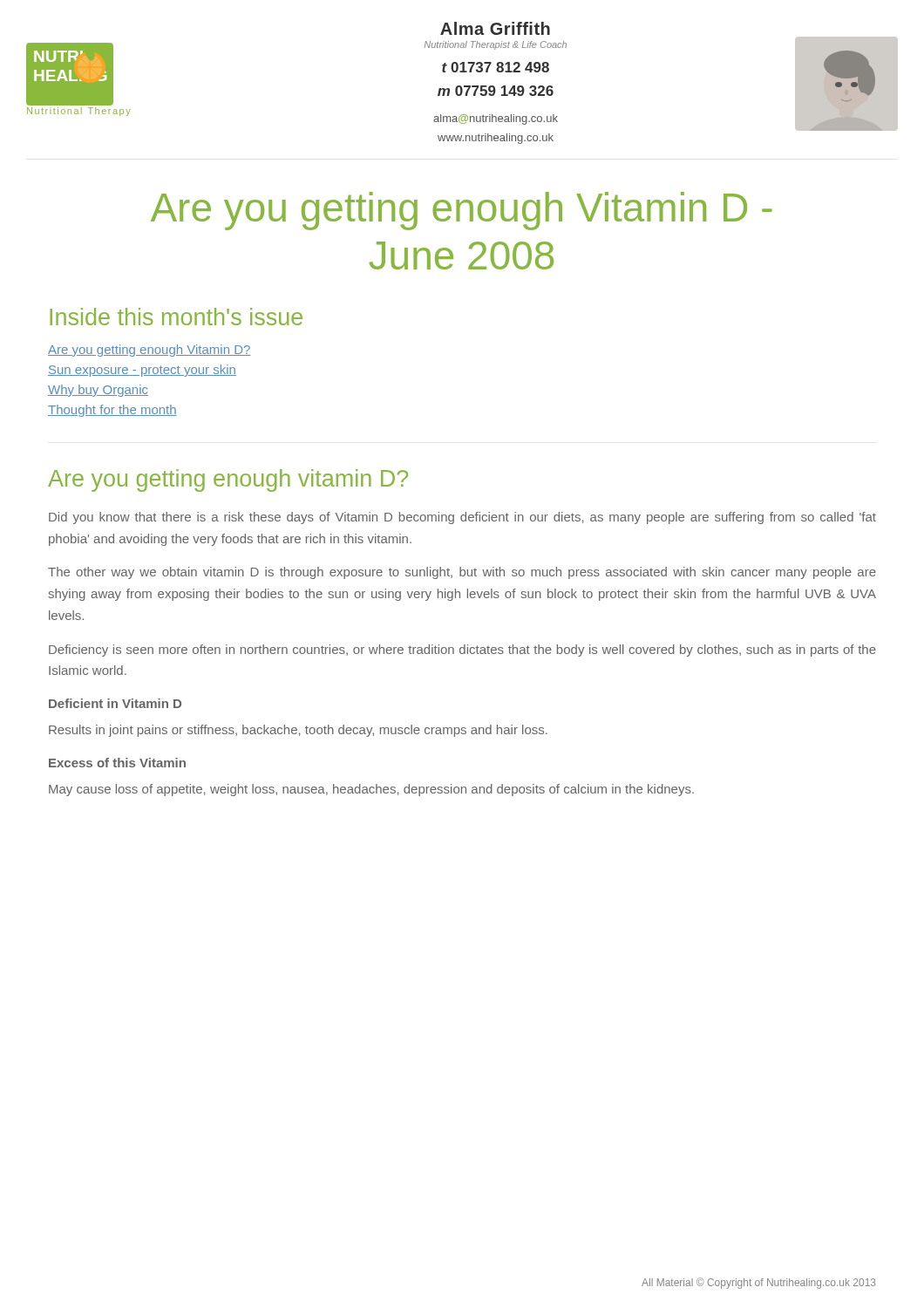Image resolution: width=924 pixels, height=1308 pixels.
Task: Find the block on this page that starts "Deficiency is seen more often"
Action: (462, 660)
